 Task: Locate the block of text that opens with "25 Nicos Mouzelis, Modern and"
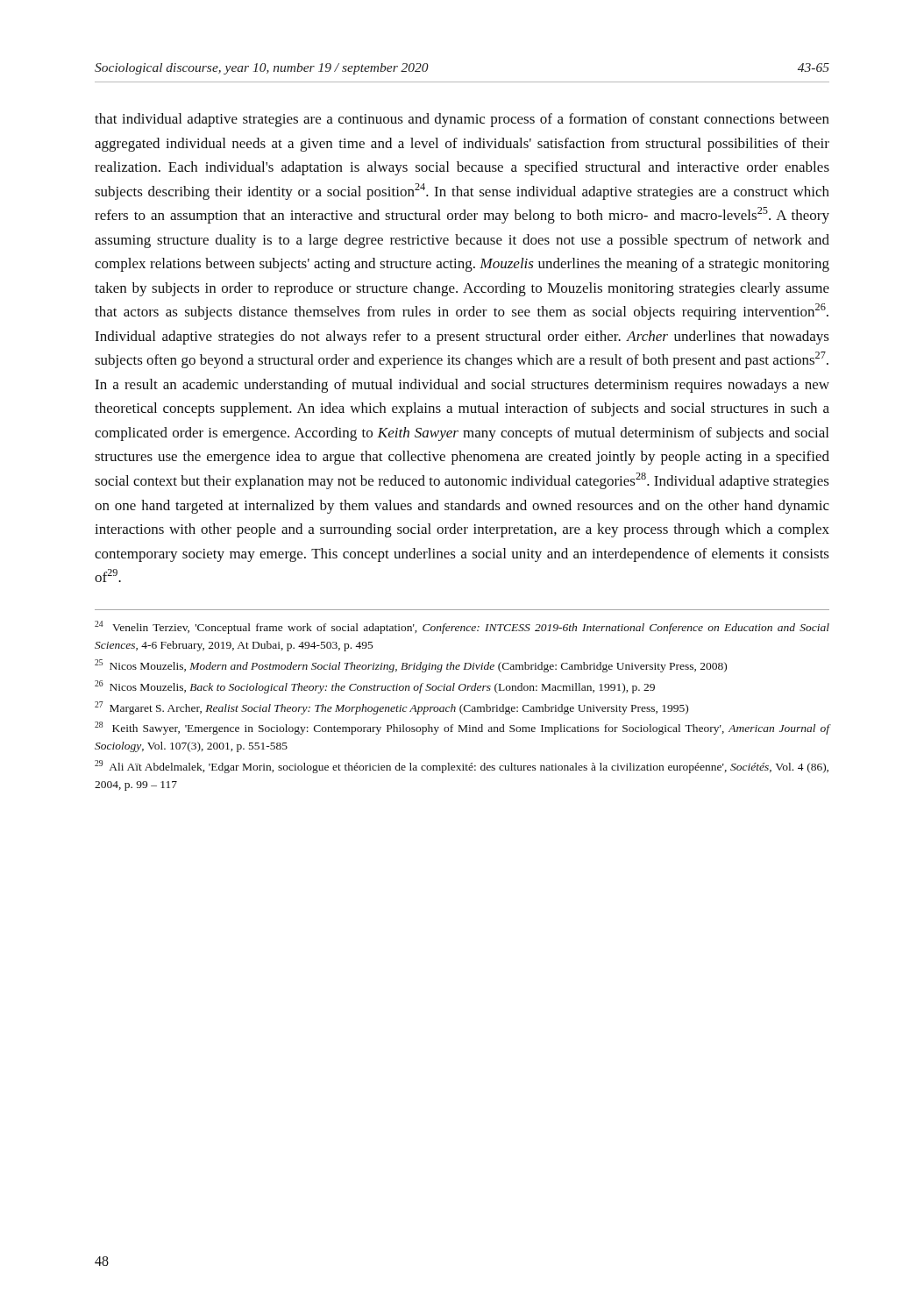pyautogui.click(x=411, y=665)
